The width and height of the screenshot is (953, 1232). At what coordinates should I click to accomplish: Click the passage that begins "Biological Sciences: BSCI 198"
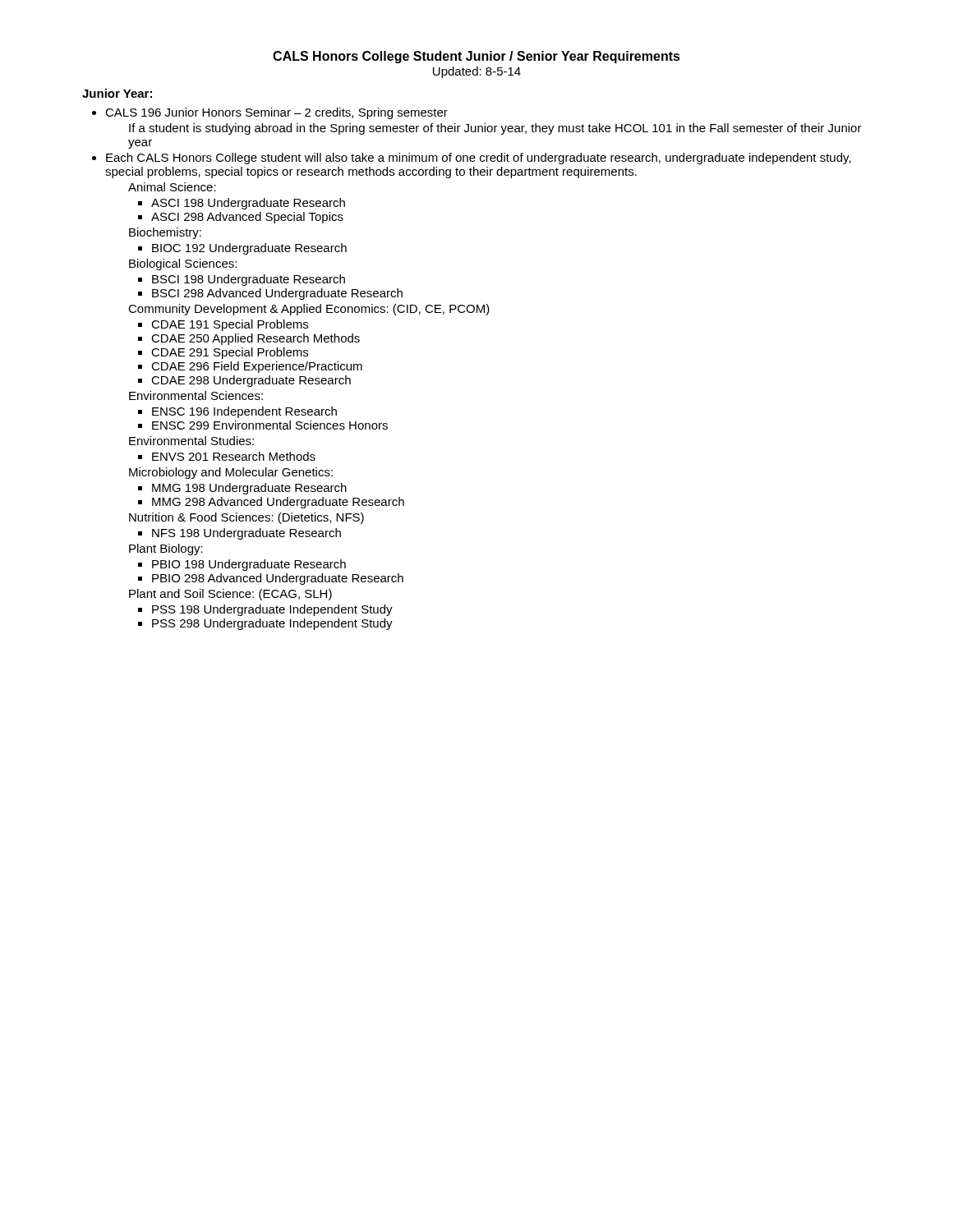coord(183,264)
